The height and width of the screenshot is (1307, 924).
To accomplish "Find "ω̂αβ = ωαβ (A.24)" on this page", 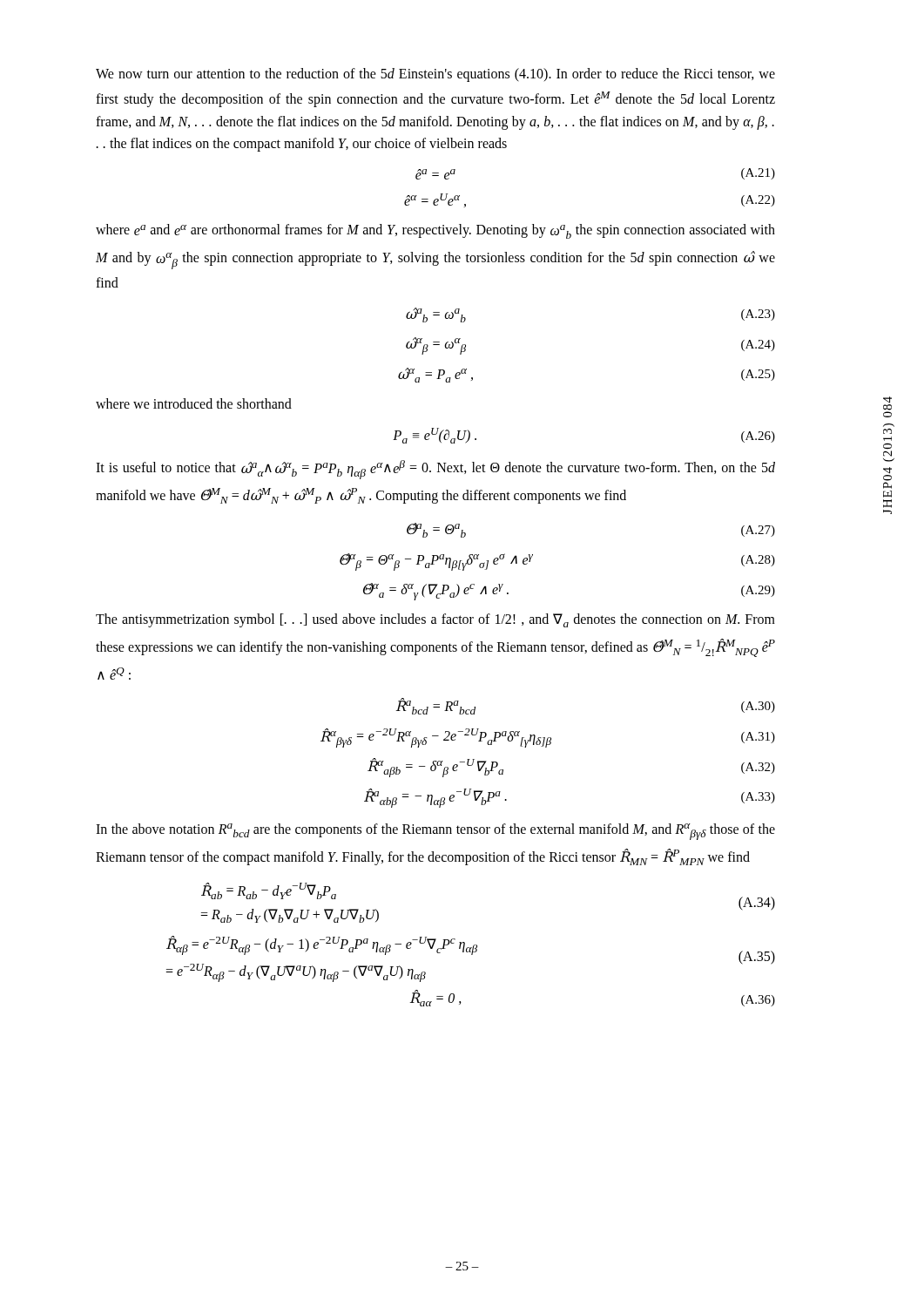I will click(435, 344).
